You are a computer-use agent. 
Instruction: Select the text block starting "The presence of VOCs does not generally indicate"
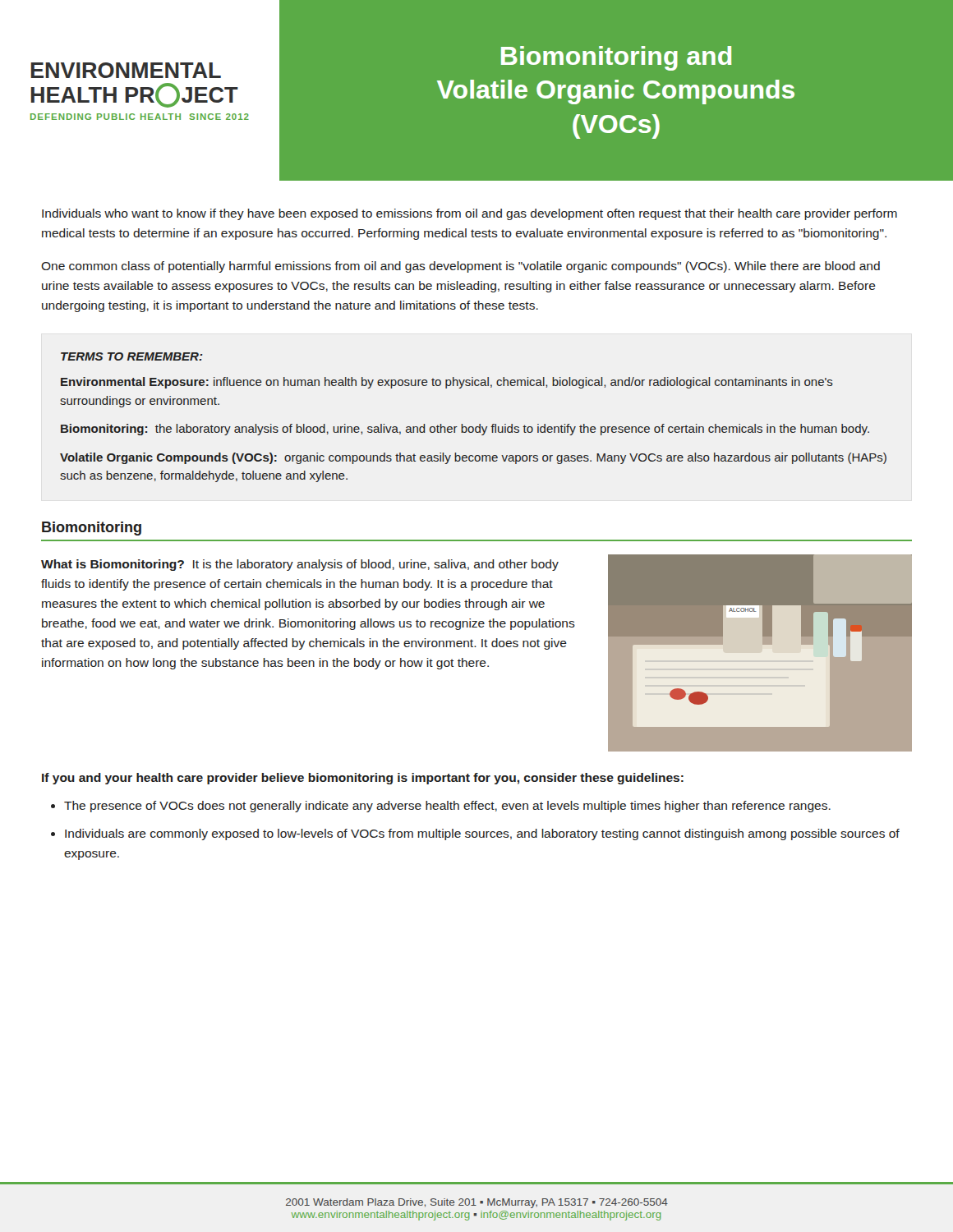[448, 806]
